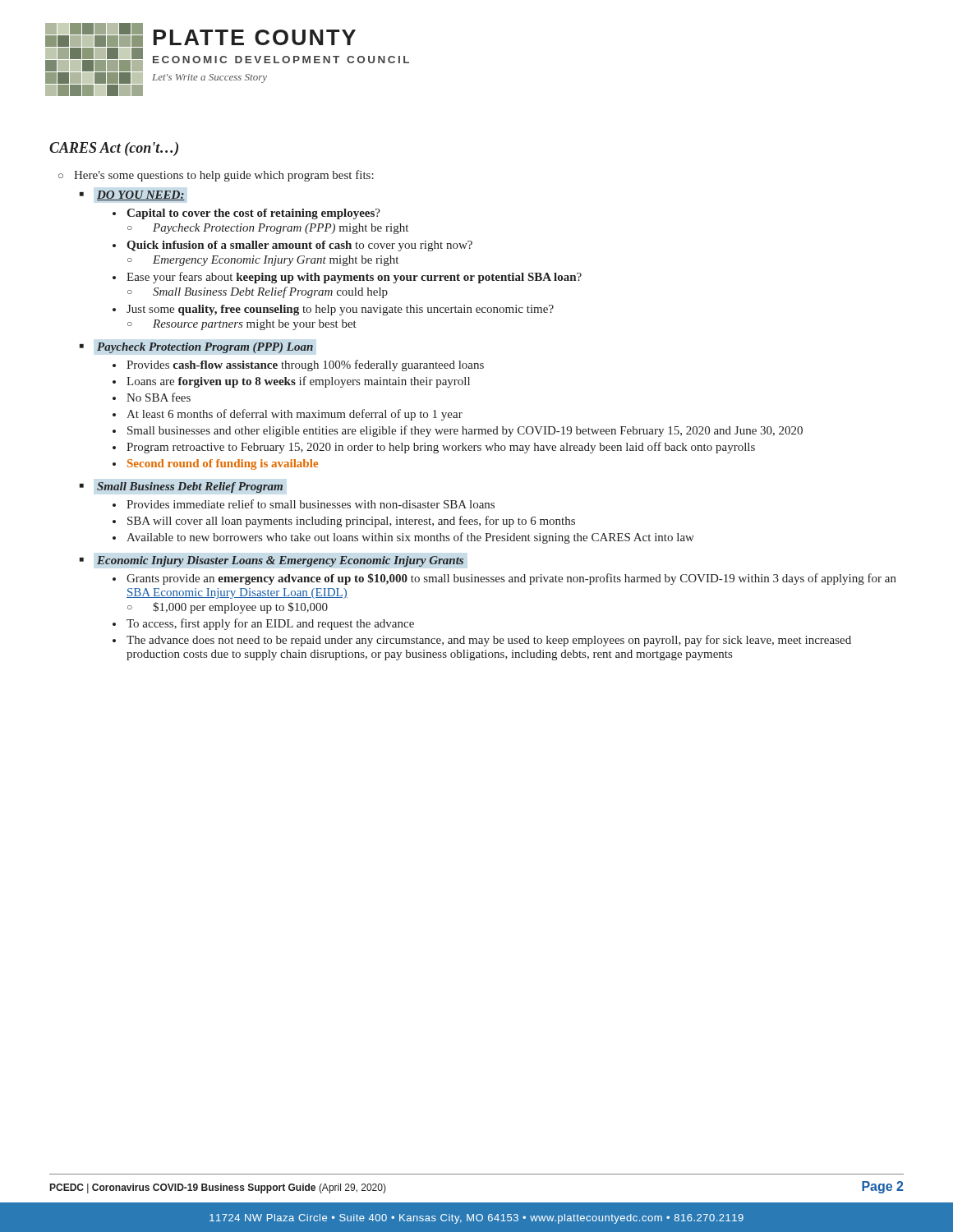
Task: Locate the title
Action: coord(282,55)
